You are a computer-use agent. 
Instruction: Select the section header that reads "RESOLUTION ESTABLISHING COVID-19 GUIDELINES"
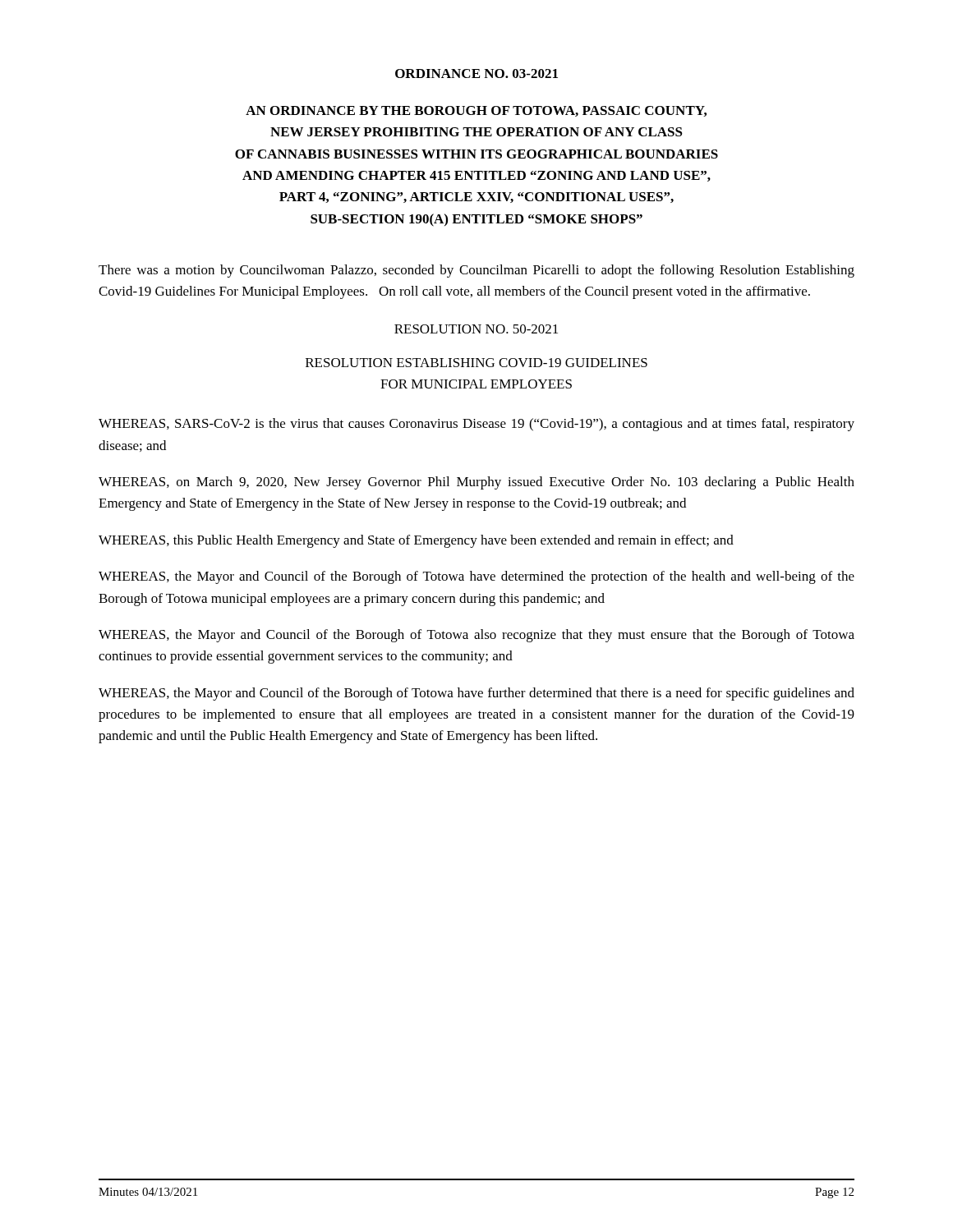coord(476,373)
